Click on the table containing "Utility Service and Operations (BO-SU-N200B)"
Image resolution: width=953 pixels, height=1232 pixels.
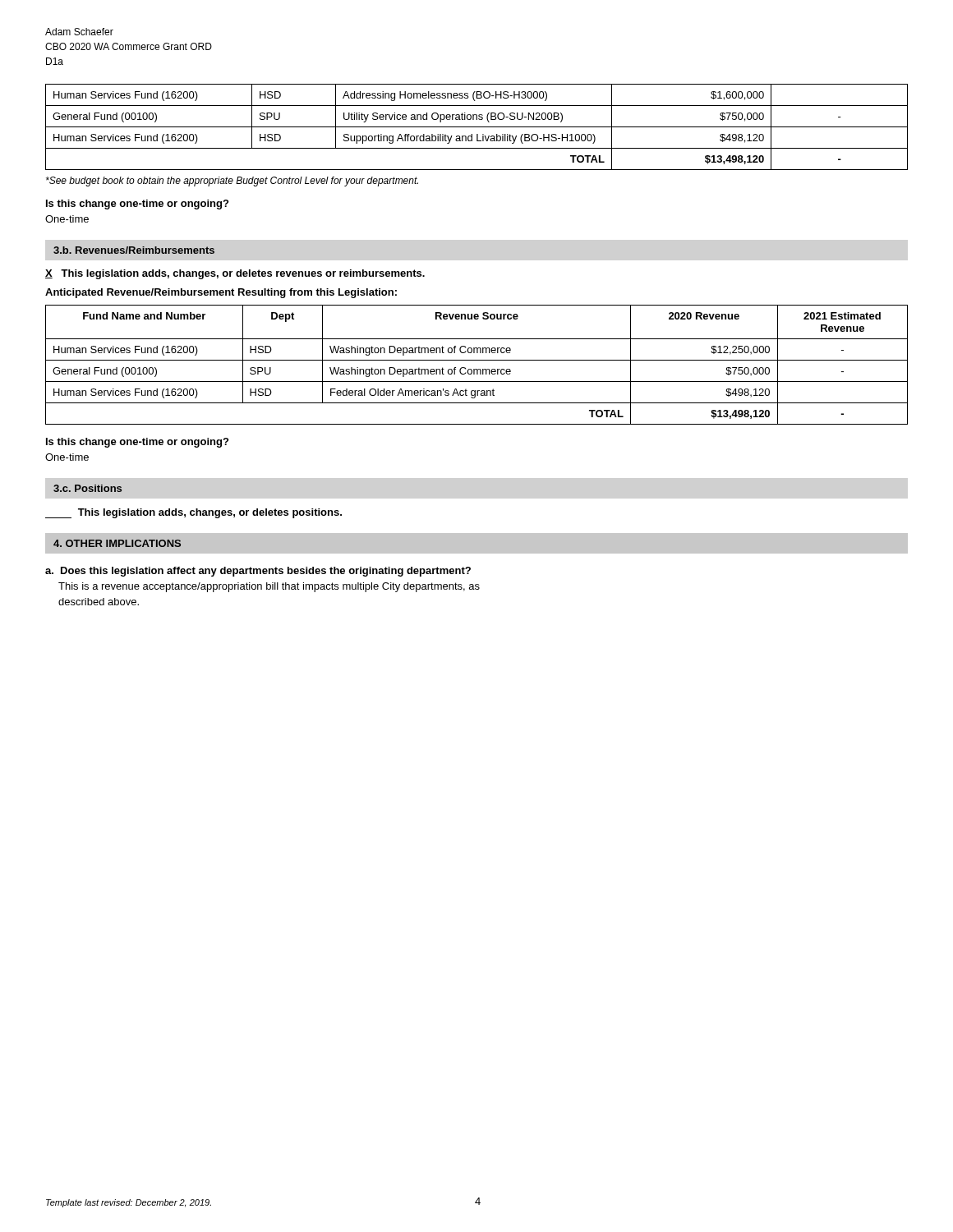(476, 127)
